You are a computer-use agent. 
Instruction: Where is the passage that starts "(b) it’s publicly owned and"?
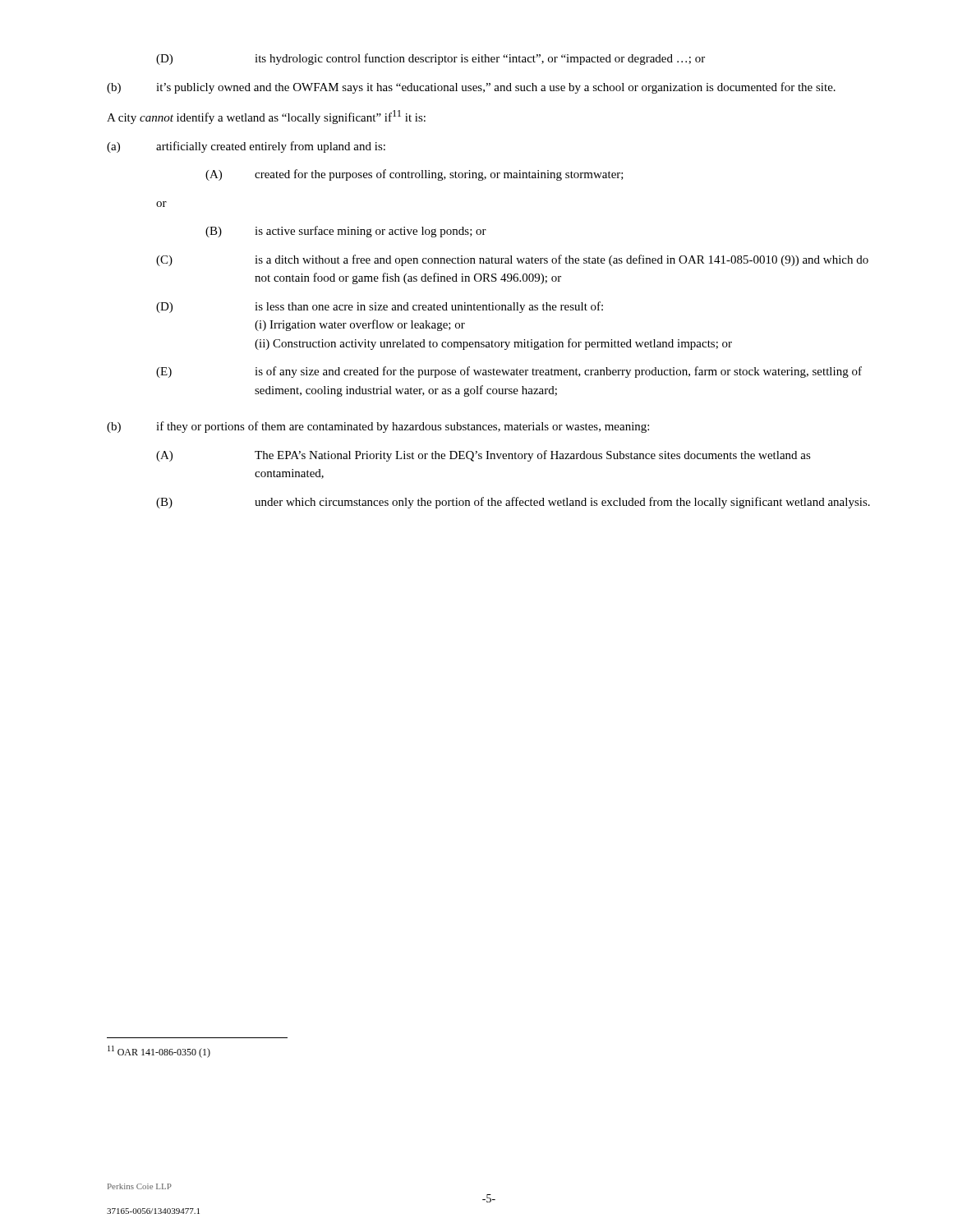point(489,87)
